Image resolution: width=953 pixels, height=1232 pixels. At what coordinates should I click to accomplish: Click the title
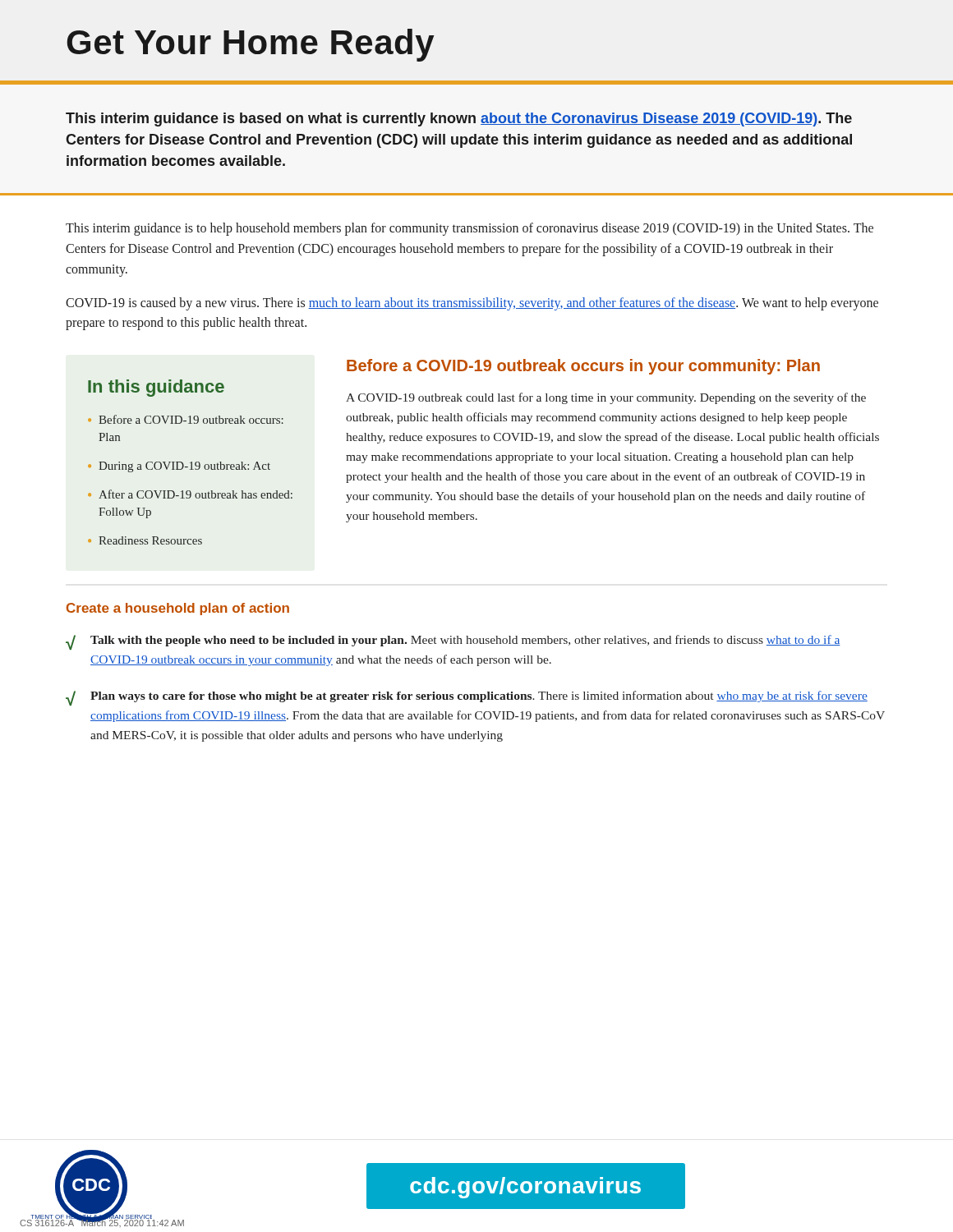(476, 43)
